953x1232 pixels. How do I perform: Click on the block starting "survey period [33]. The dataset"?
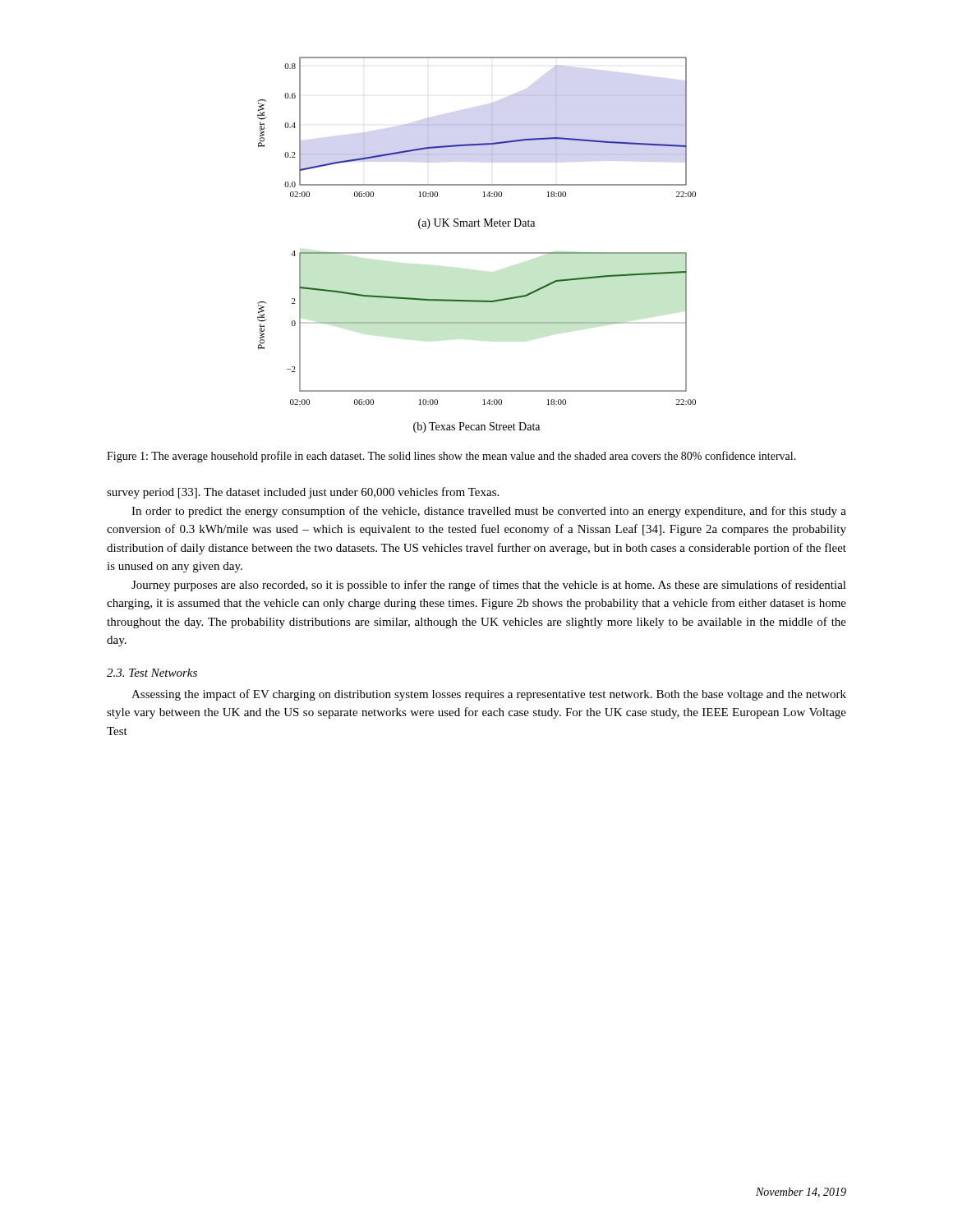pos(303,492)
